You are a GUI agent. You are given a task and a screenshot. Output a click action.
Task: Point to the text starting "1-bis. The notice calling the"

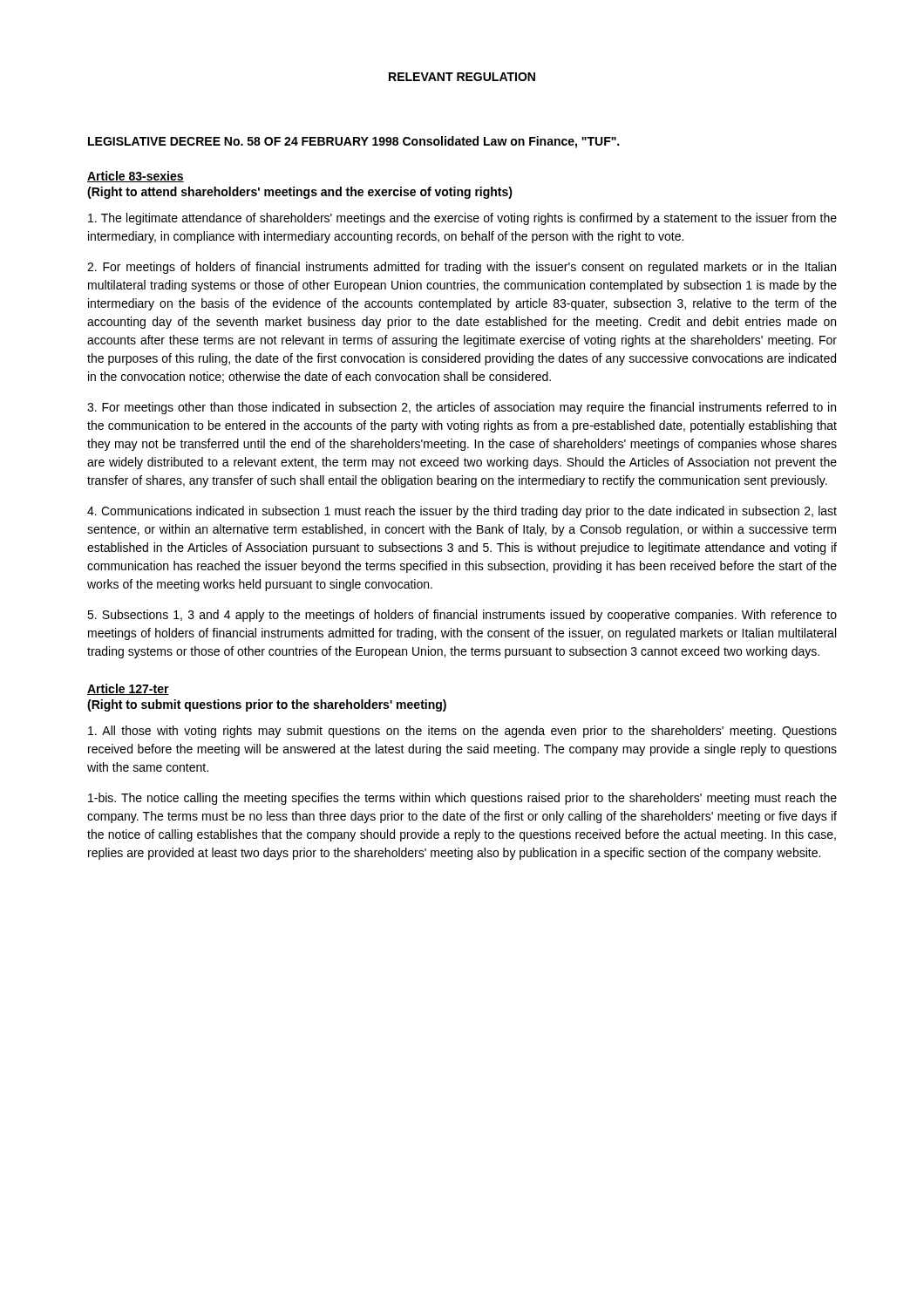click(462, 825)
